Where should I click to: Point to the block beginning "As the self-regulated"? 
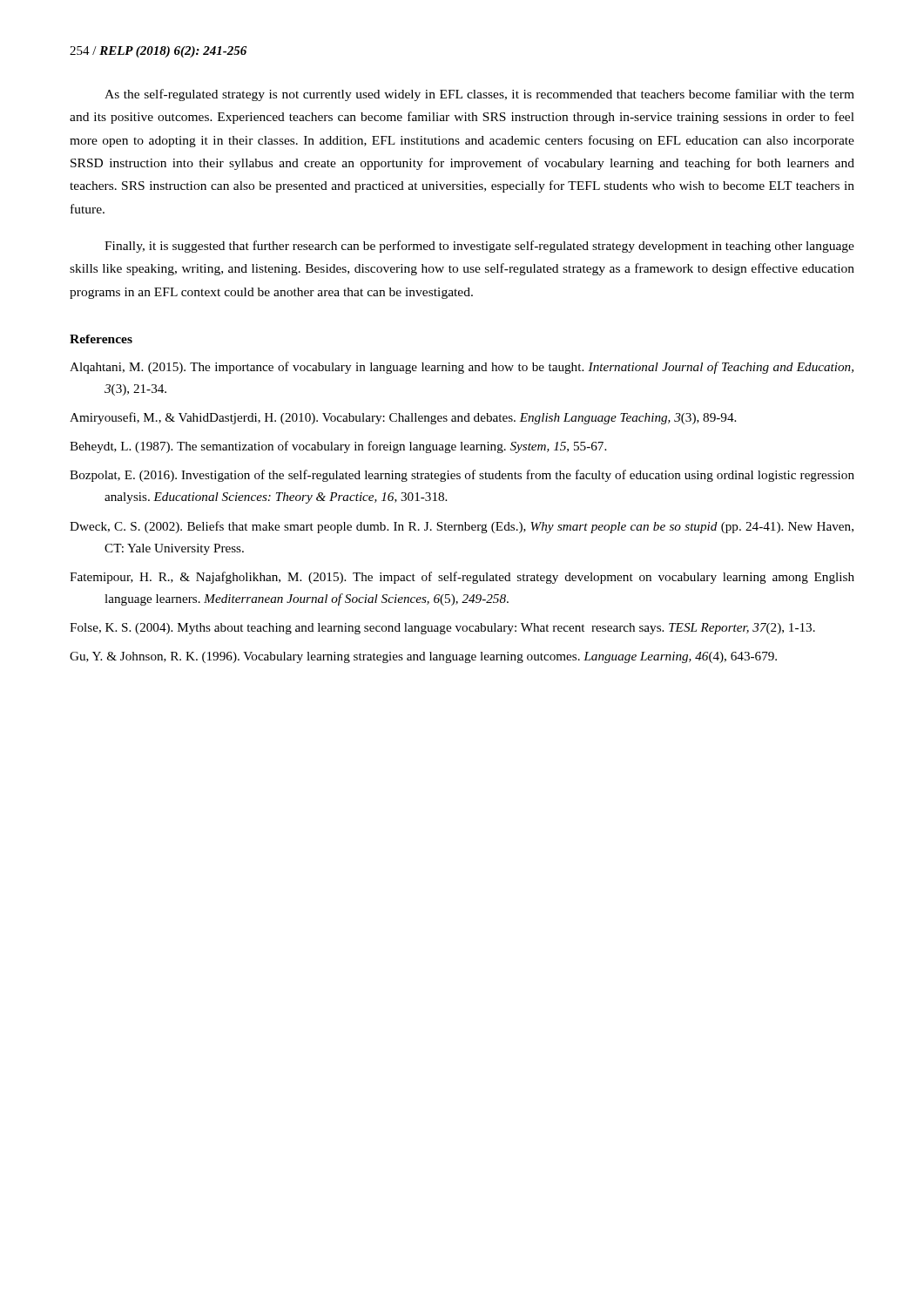(x=462, y=151)
